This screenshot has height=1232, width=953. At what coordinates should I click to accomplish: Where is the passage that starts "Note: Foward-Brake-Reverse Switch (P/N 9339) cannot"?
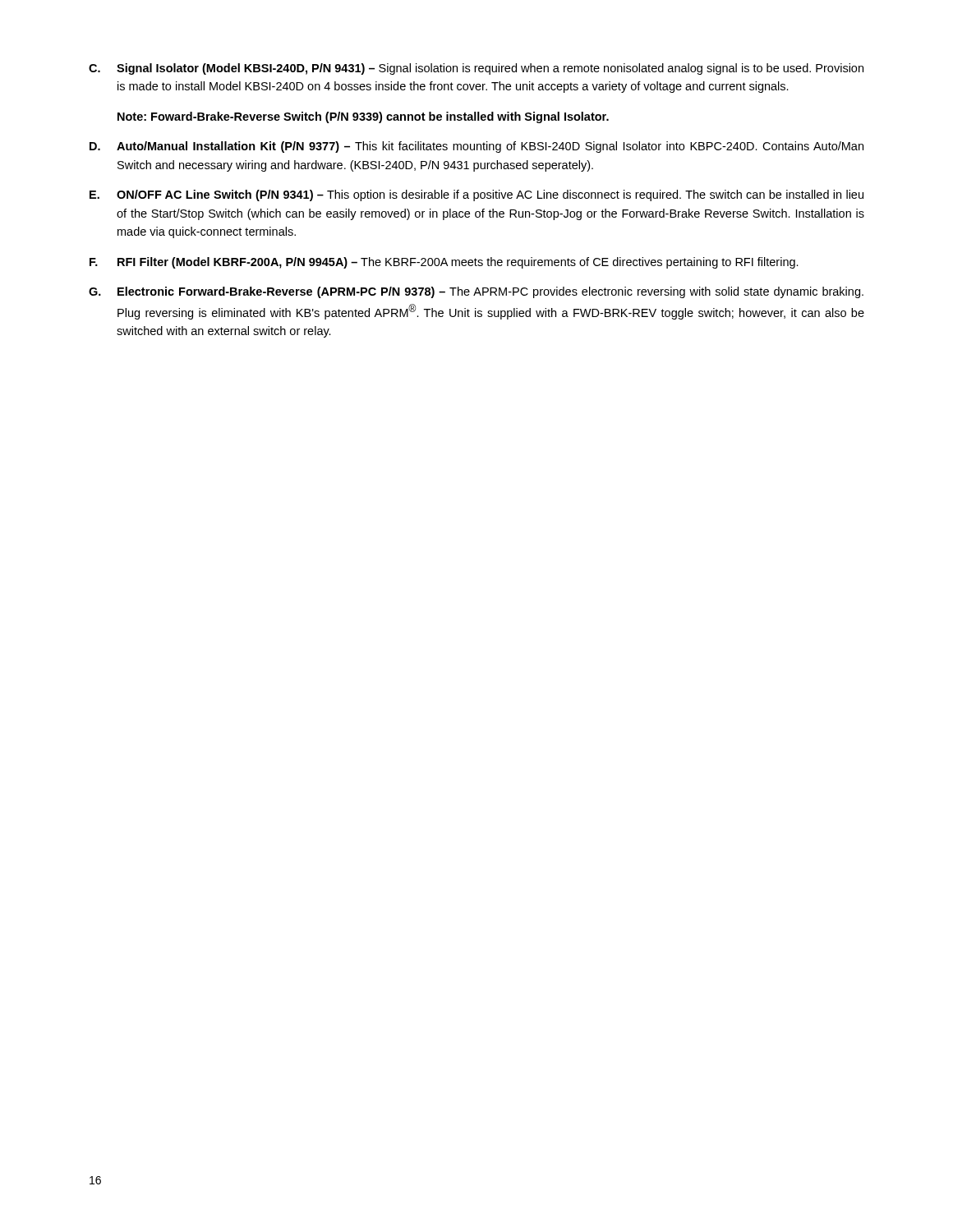pyautogui.click(x=363, y=117)
